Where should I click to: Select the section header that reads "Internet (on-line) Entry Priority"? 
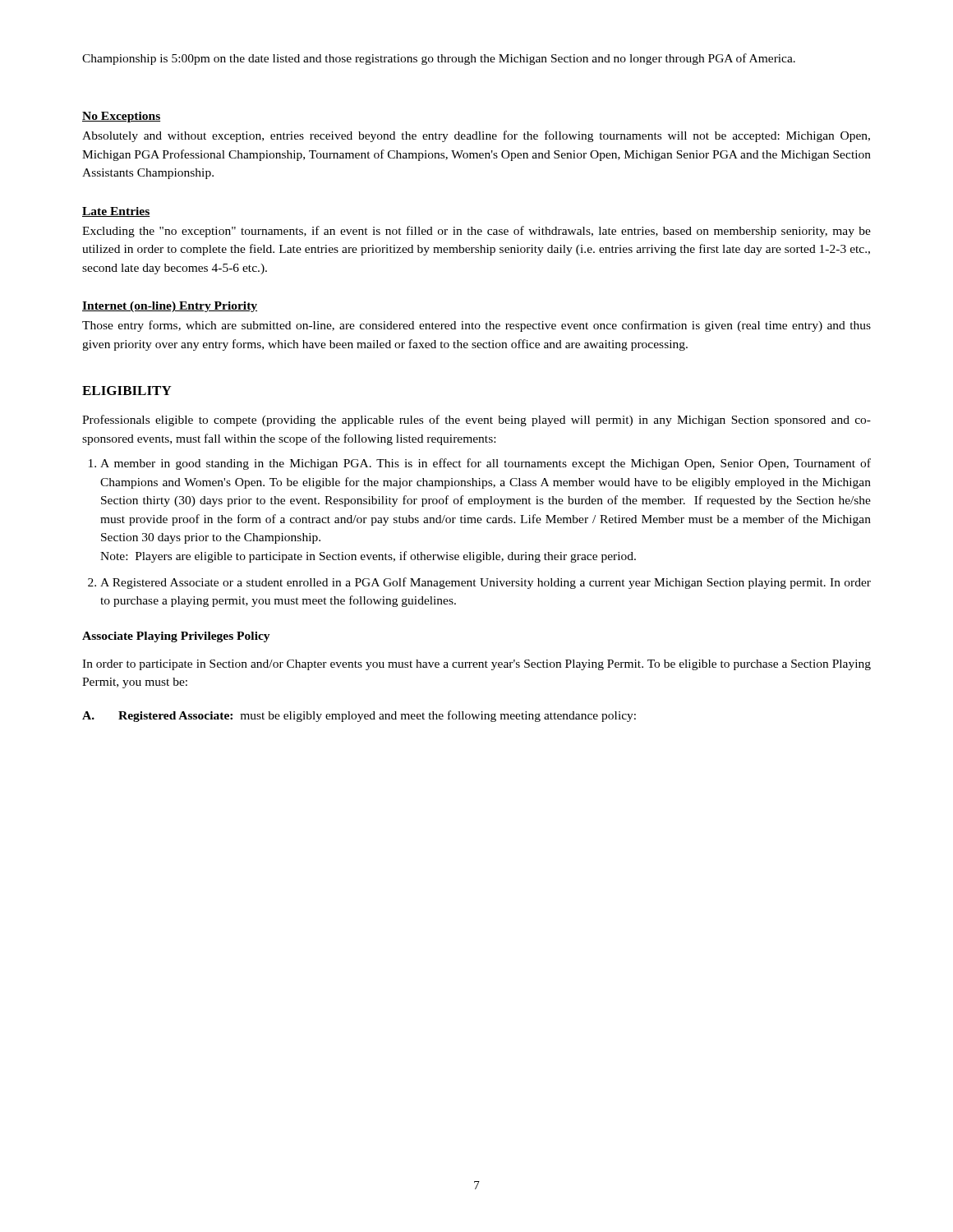pyautogui.click(x=170, y=305)
